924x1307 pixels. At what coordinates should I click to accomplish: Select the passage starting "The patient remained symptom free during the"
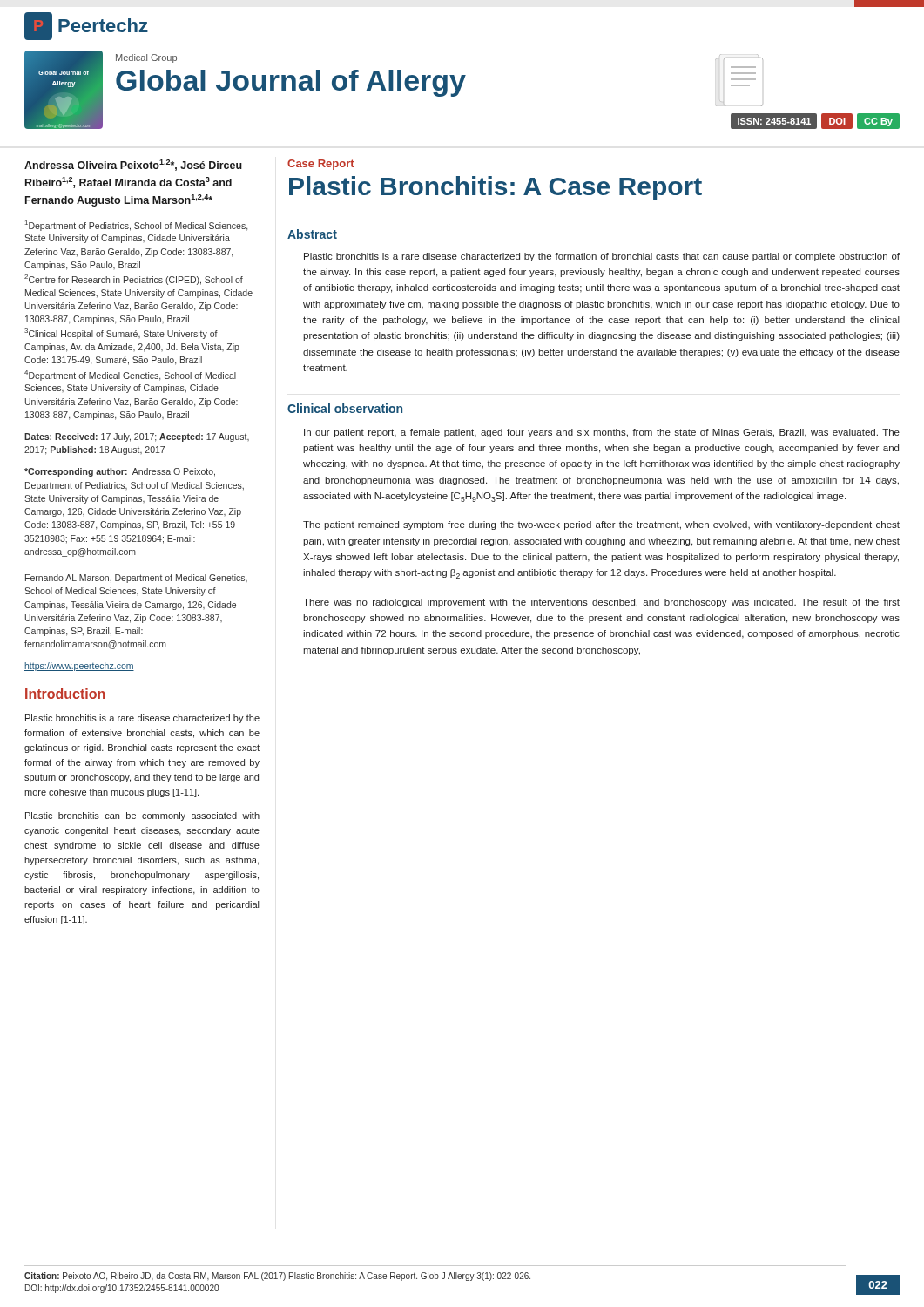coord(601,550)
